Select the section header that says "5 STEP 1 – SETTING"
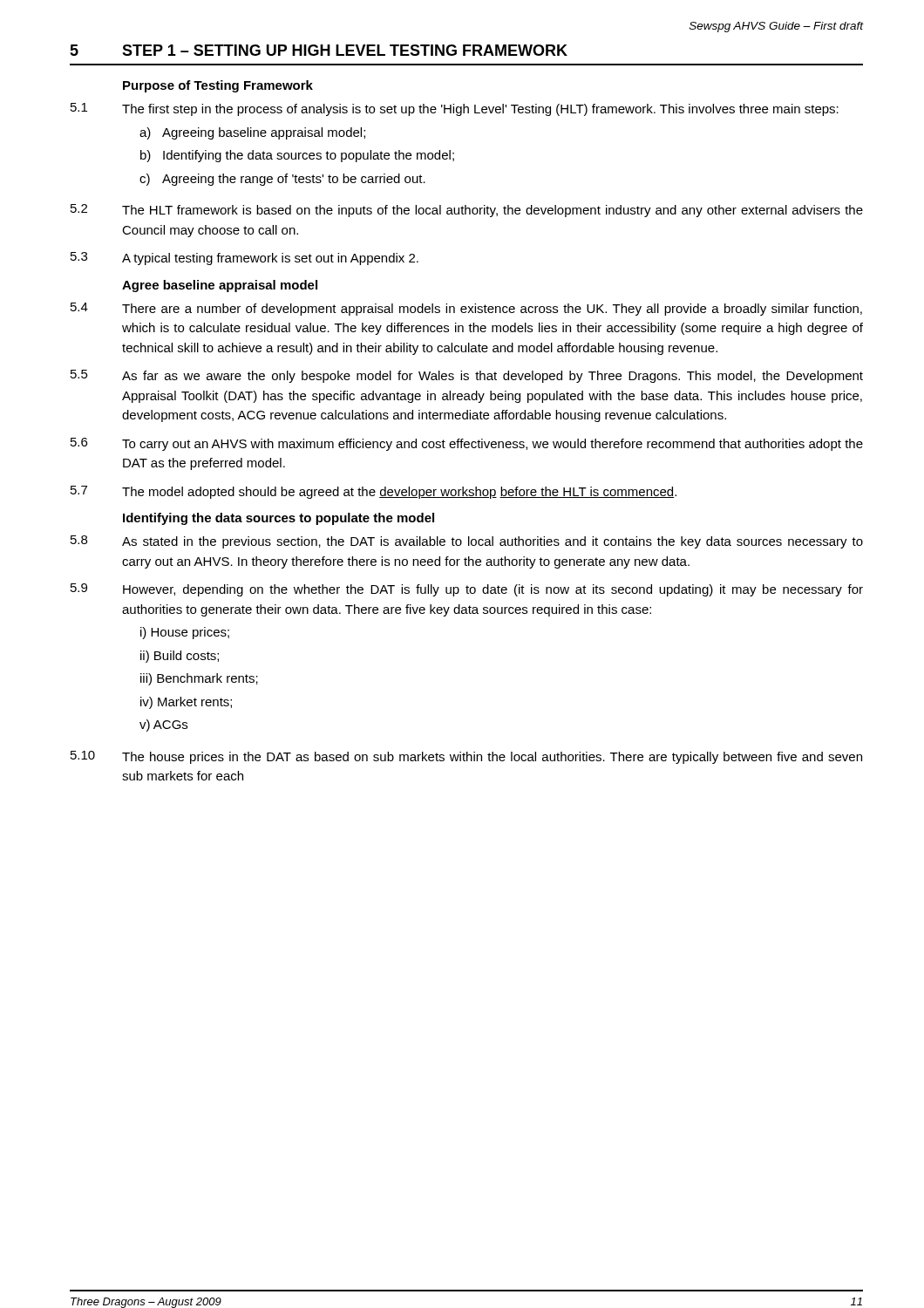This screenshot has width=924, height=1308. click(319, 51)
